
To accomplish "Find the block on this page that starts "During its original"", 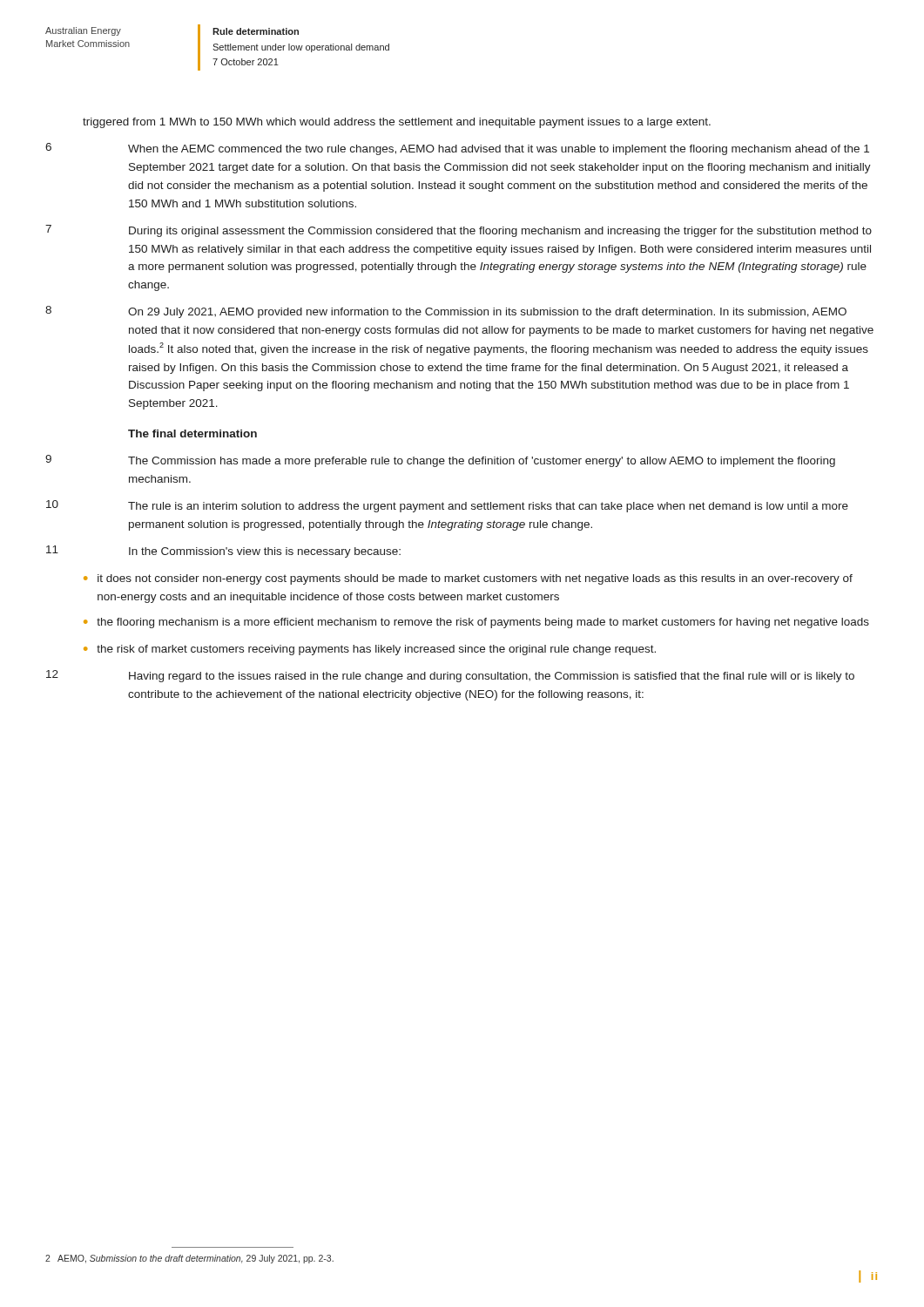I will pyautogui.click(x=500, y=257).
